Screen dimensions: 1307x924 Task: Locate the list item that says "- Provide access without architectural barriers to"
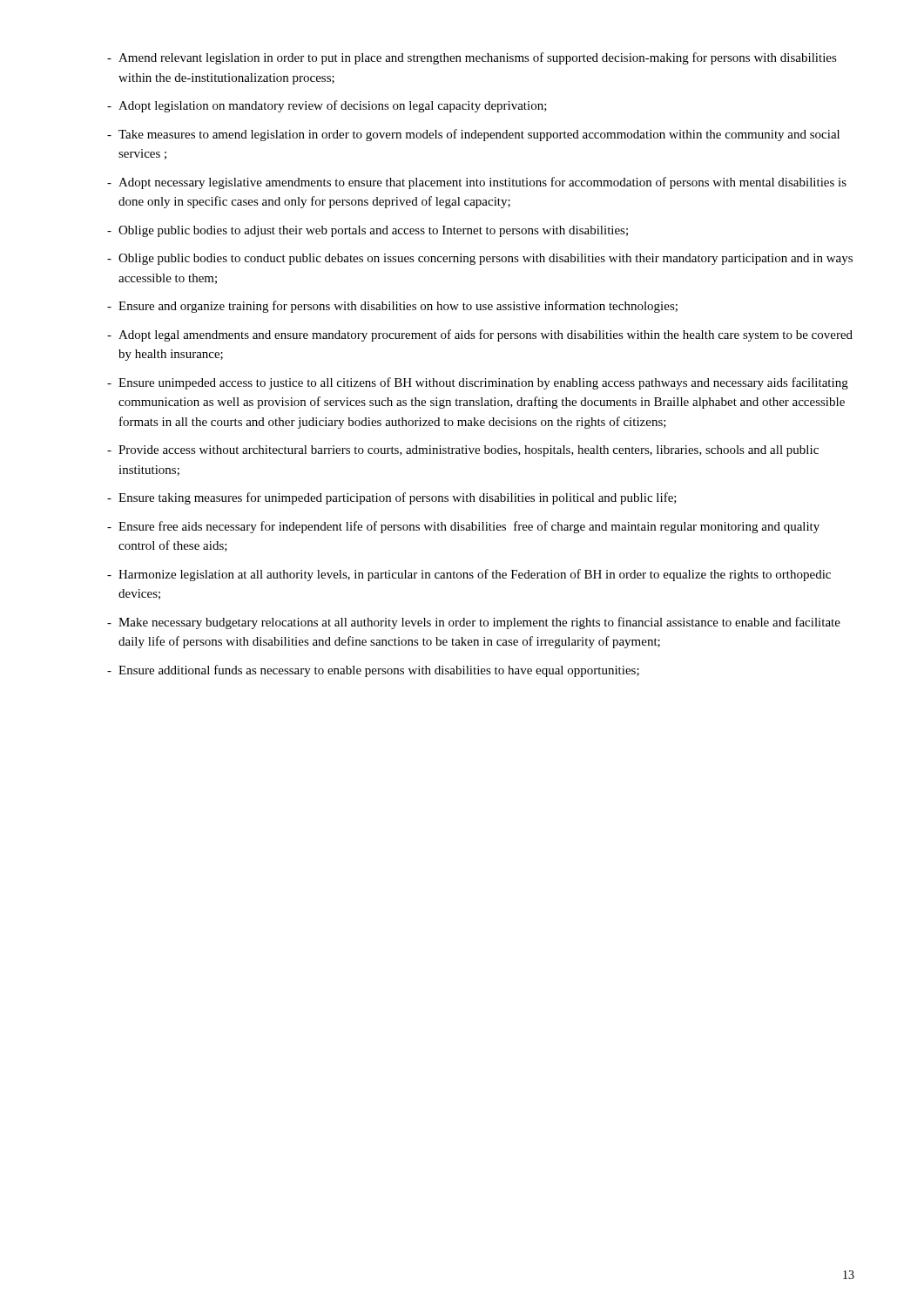[466, 460]
